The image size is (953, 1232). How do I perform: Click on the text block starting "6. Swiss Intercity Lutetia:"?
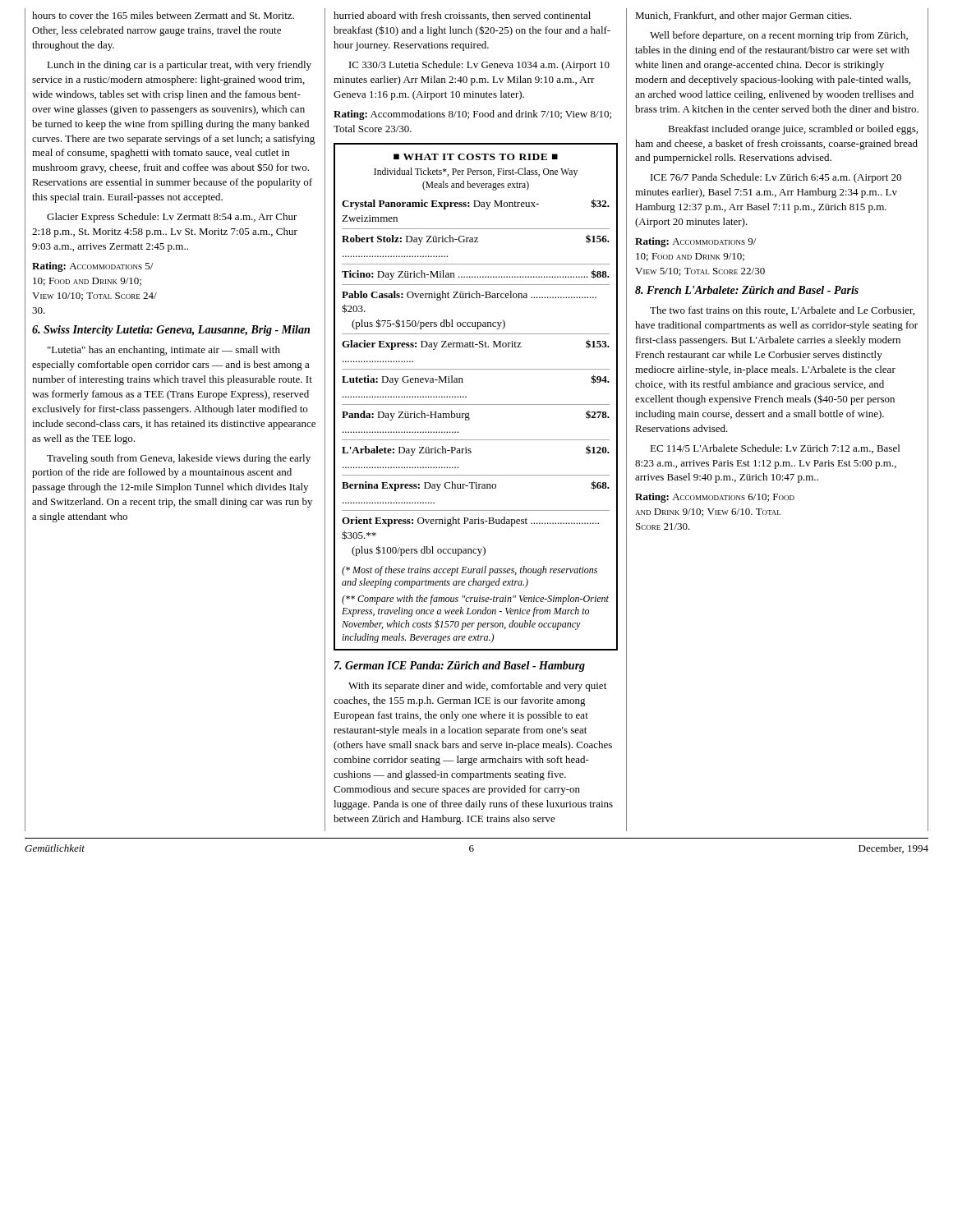click(x=174, y=330)
